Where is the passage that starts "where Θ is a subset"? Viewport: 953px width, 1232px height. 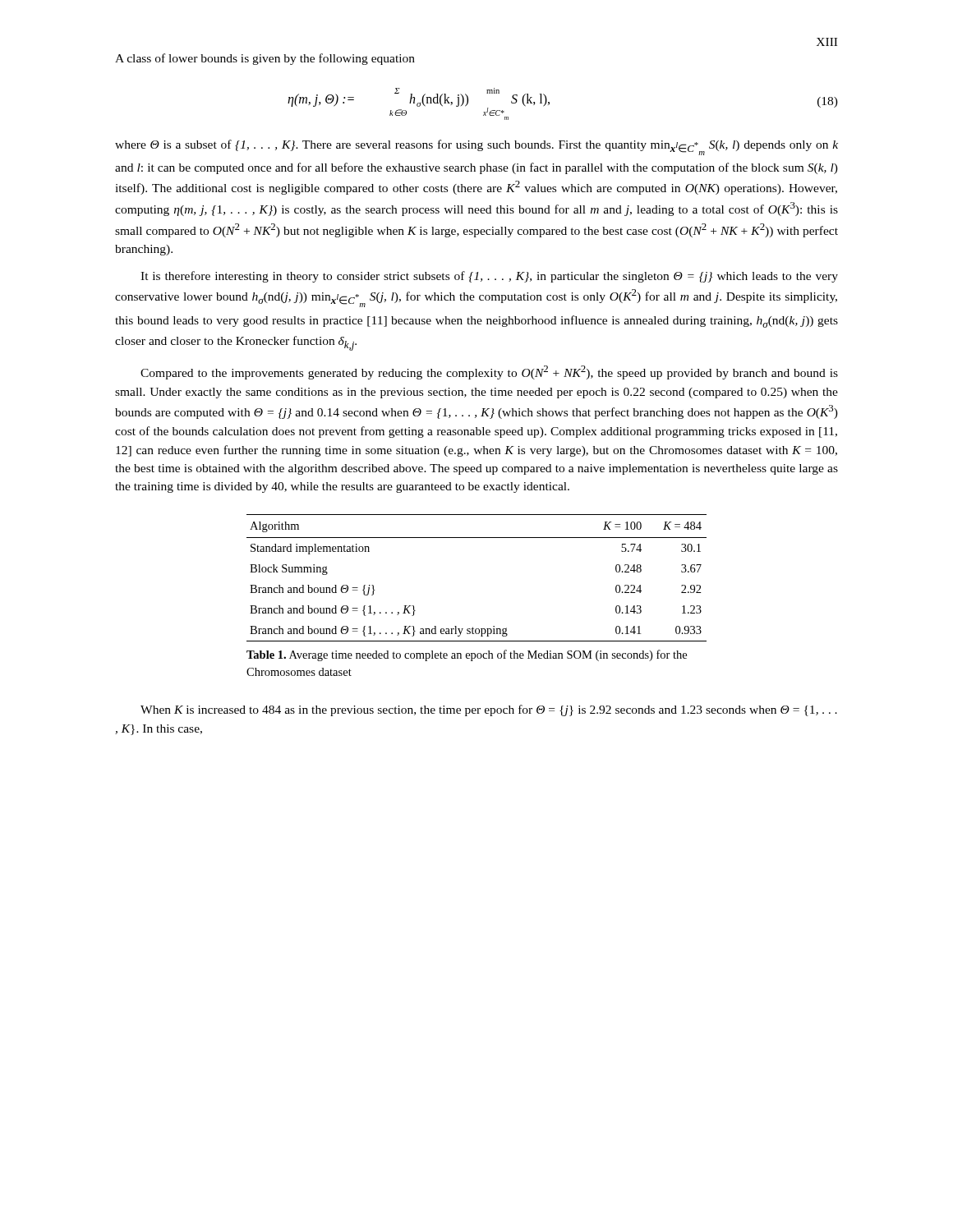[476, 196]
